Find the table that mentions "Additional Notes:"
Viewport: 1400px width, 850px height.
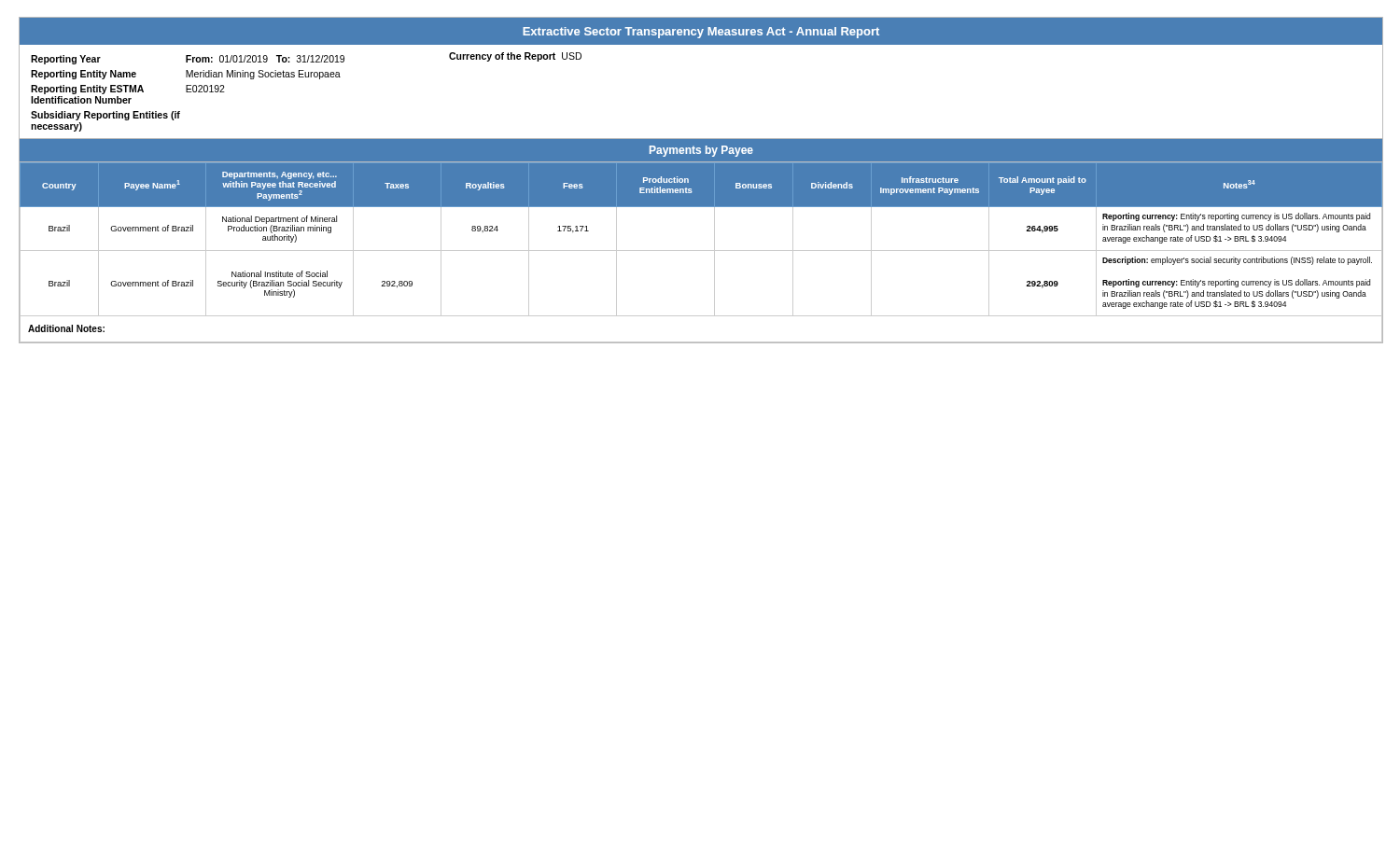click(x=701, y=253)
